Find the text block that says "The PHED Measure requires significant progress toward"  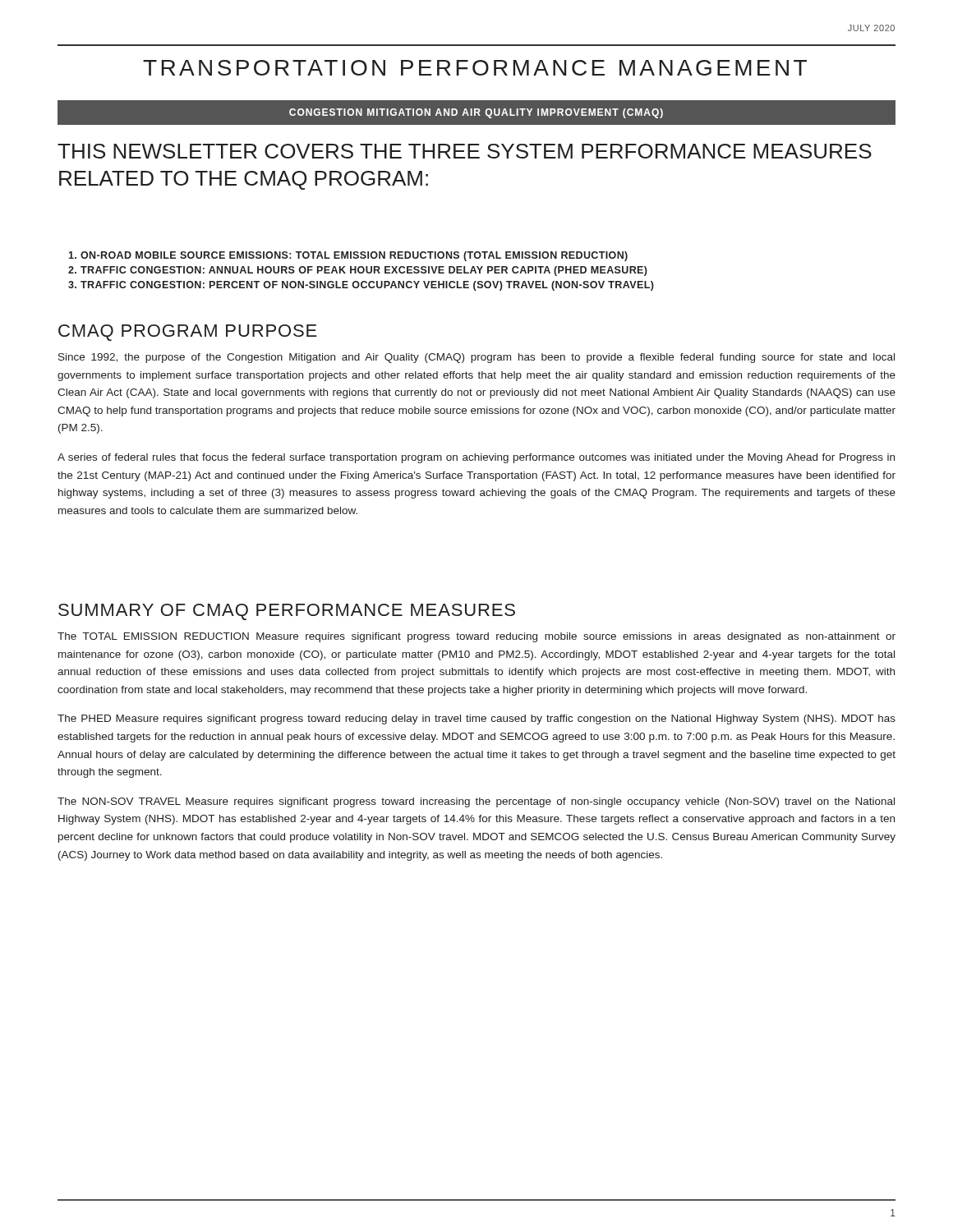(x=476, y=745)
